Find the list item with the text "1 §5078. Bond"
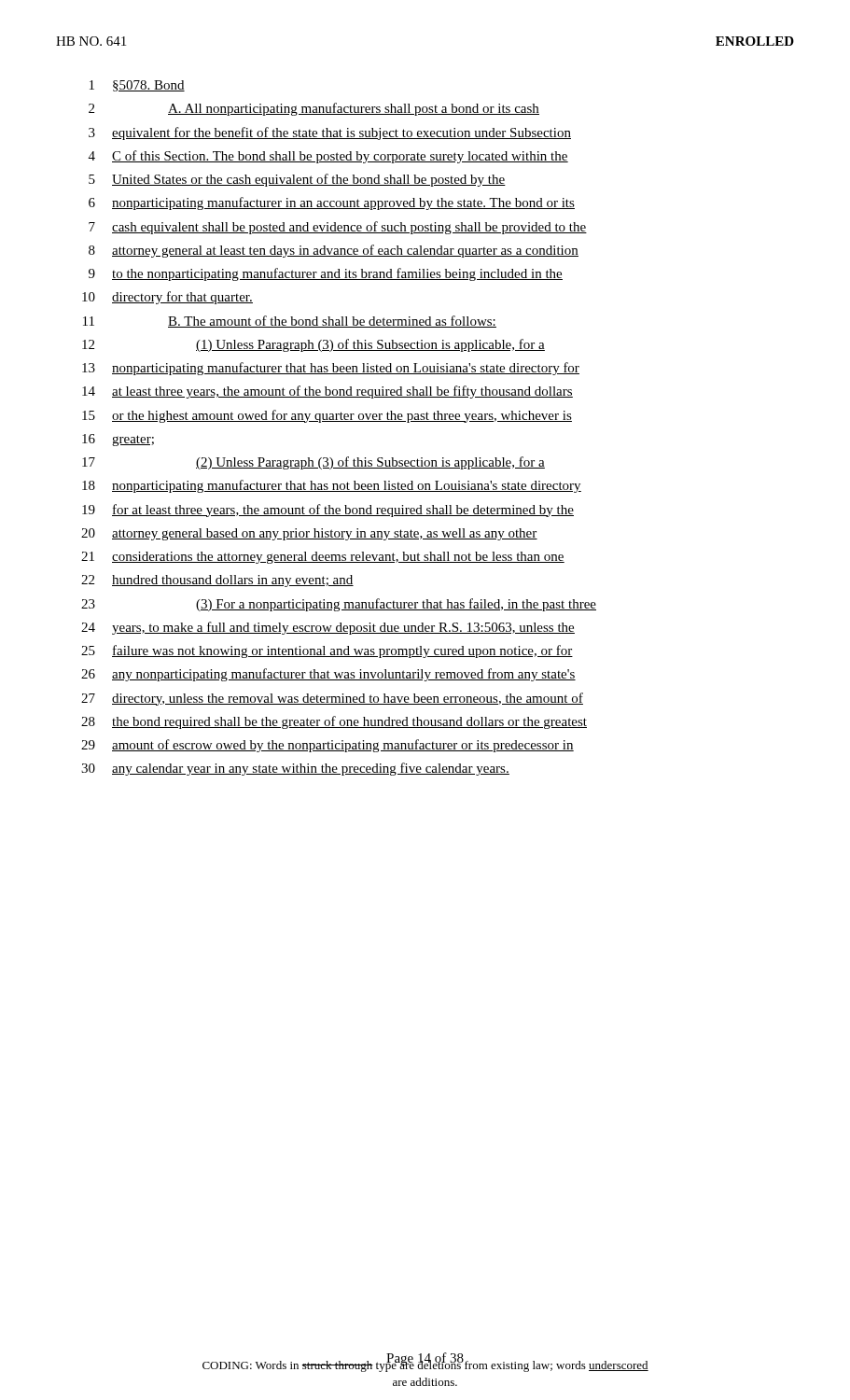Image resolution: width=850 pixels, height=1400 pixels. 137,86
